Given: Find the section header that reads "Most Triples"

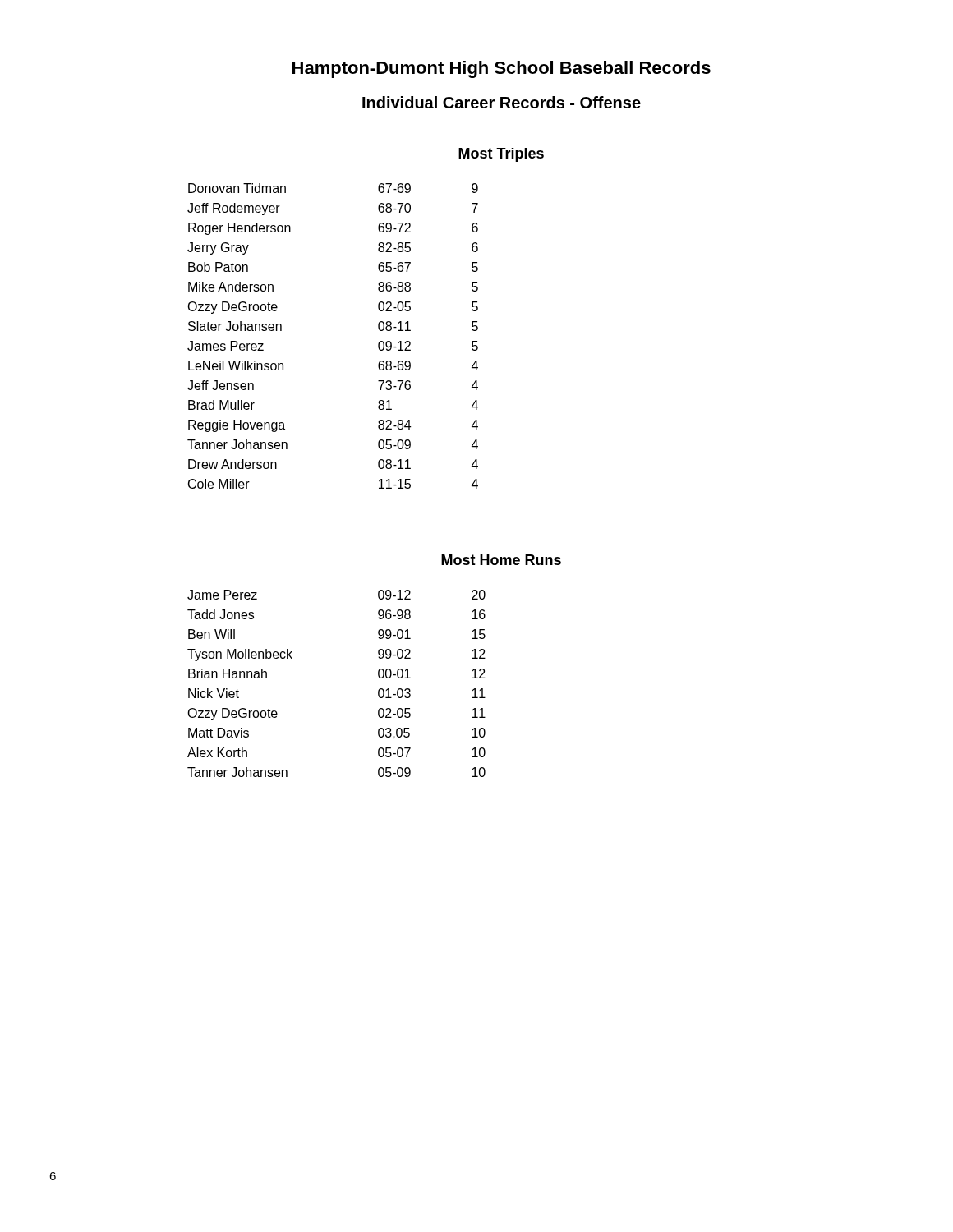Looking at the screenshot, I should tap(501, 154).
